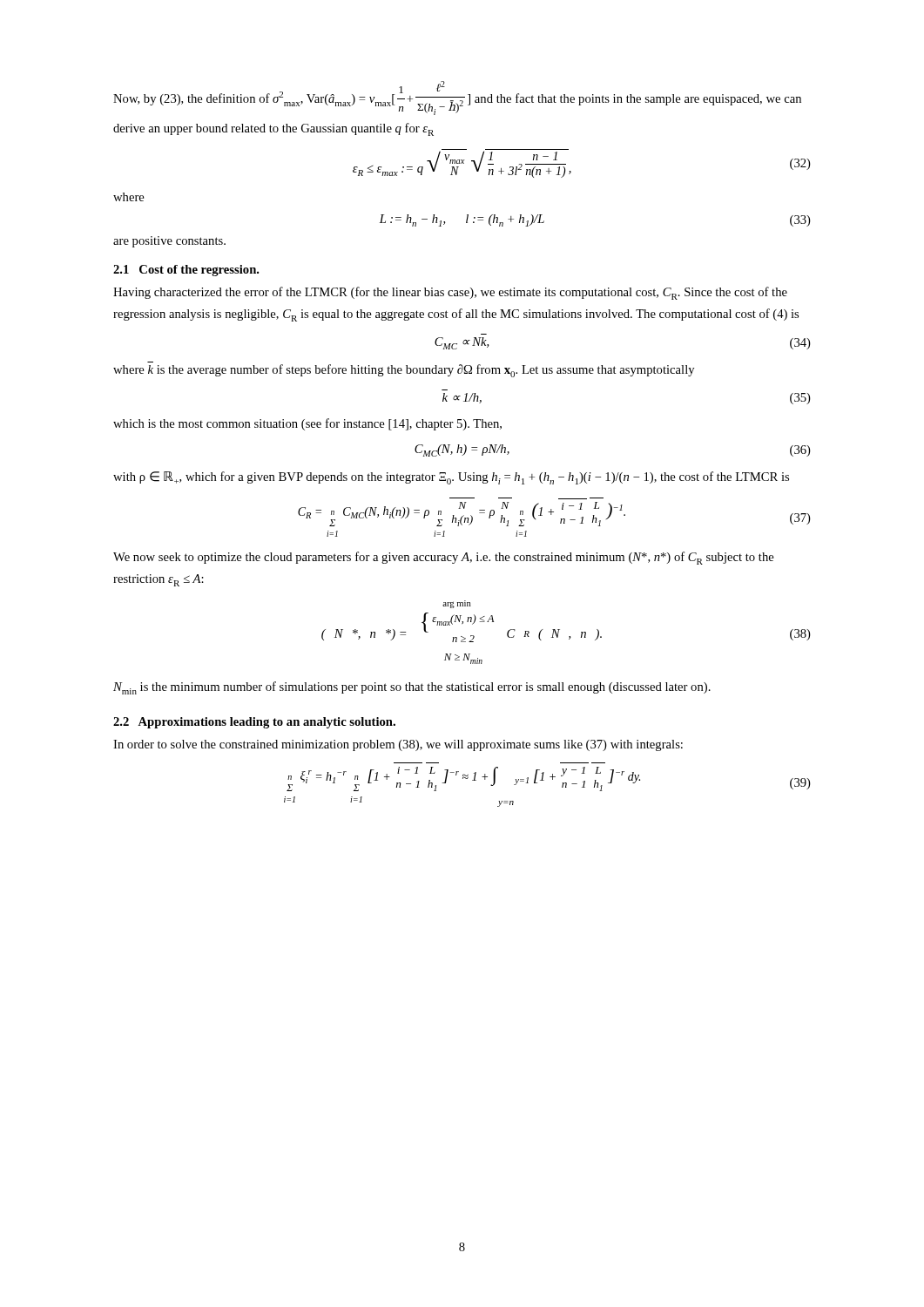Screen dimensions: 1307x924
Task: Where is the passage that starts "where k is the"?
Action: tap(404, 371)
